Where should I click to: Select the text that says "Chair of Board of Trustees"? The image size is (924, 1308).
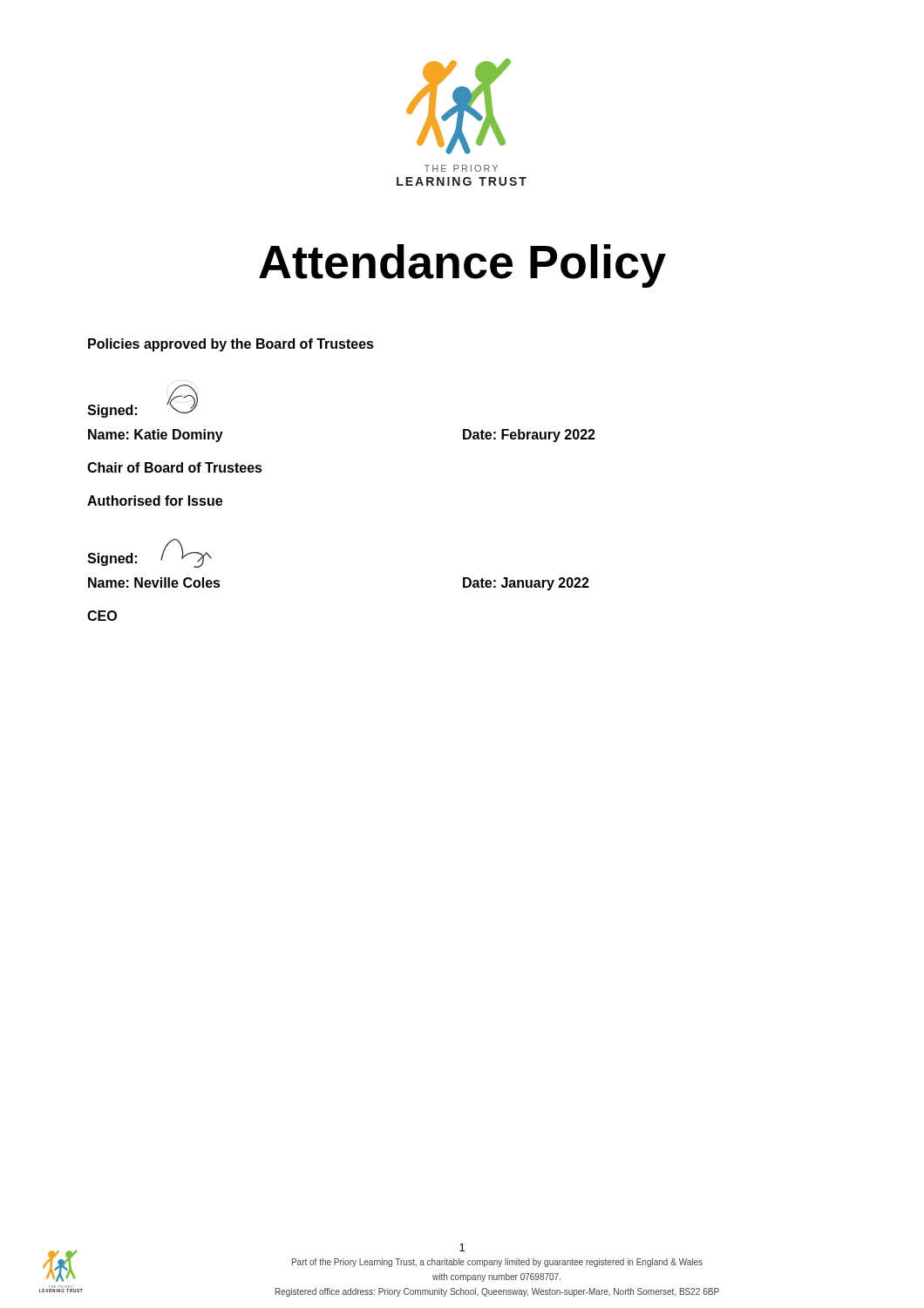[x=175, y=468]
